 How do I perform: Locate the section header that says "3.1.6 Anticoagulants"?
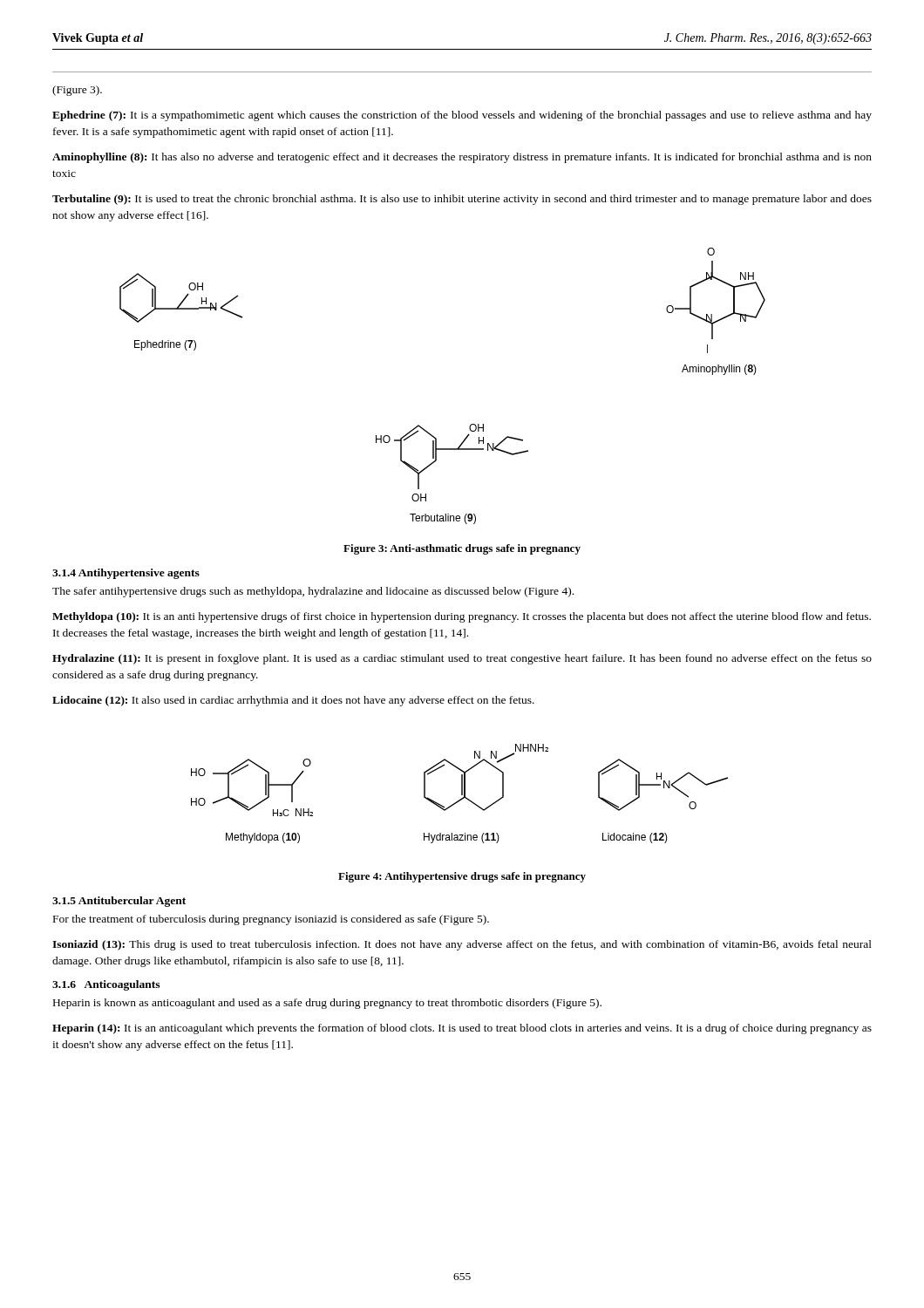point(106,984)
